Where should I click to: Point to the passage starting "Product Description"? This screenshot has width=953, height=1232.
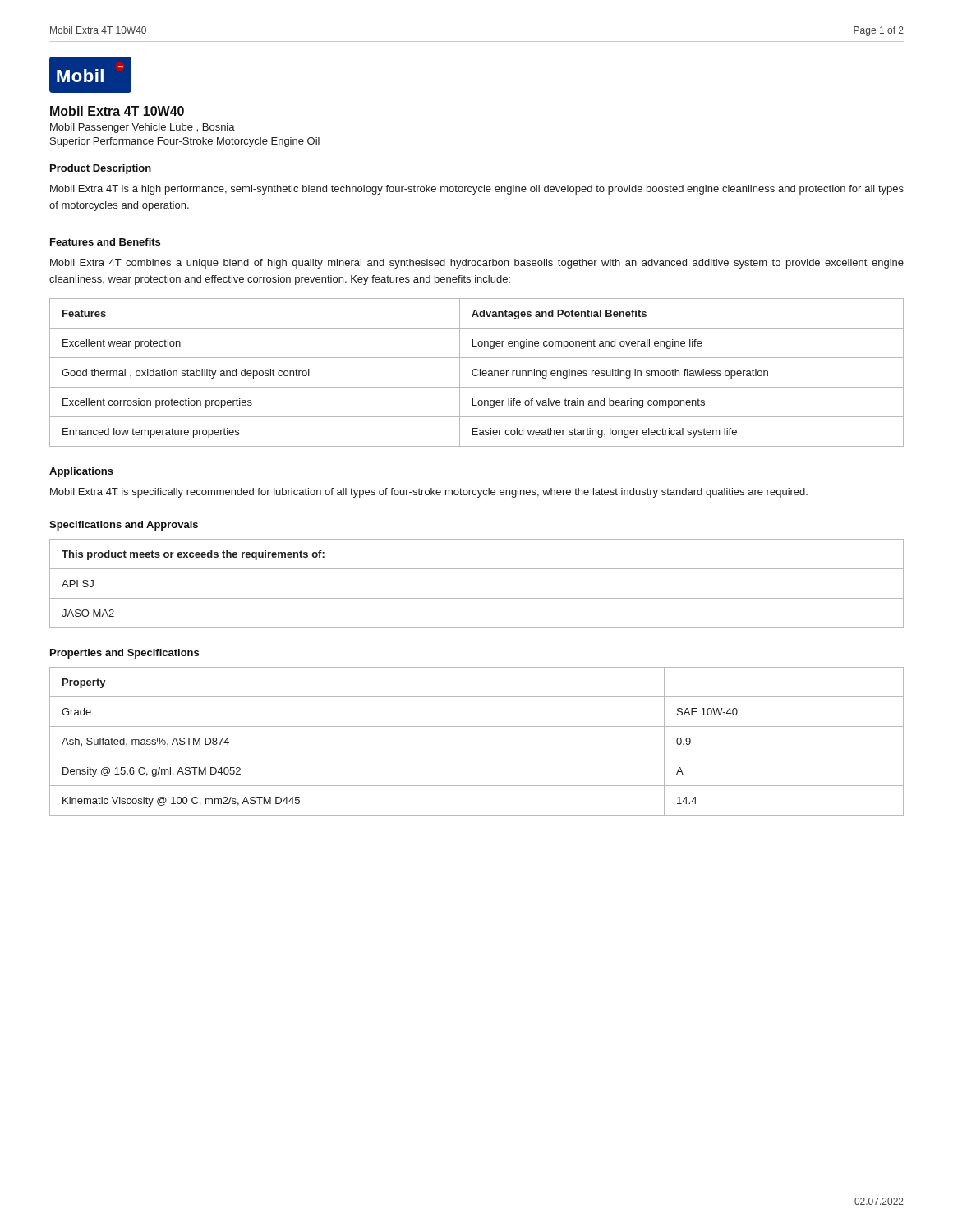click(100, 168)
